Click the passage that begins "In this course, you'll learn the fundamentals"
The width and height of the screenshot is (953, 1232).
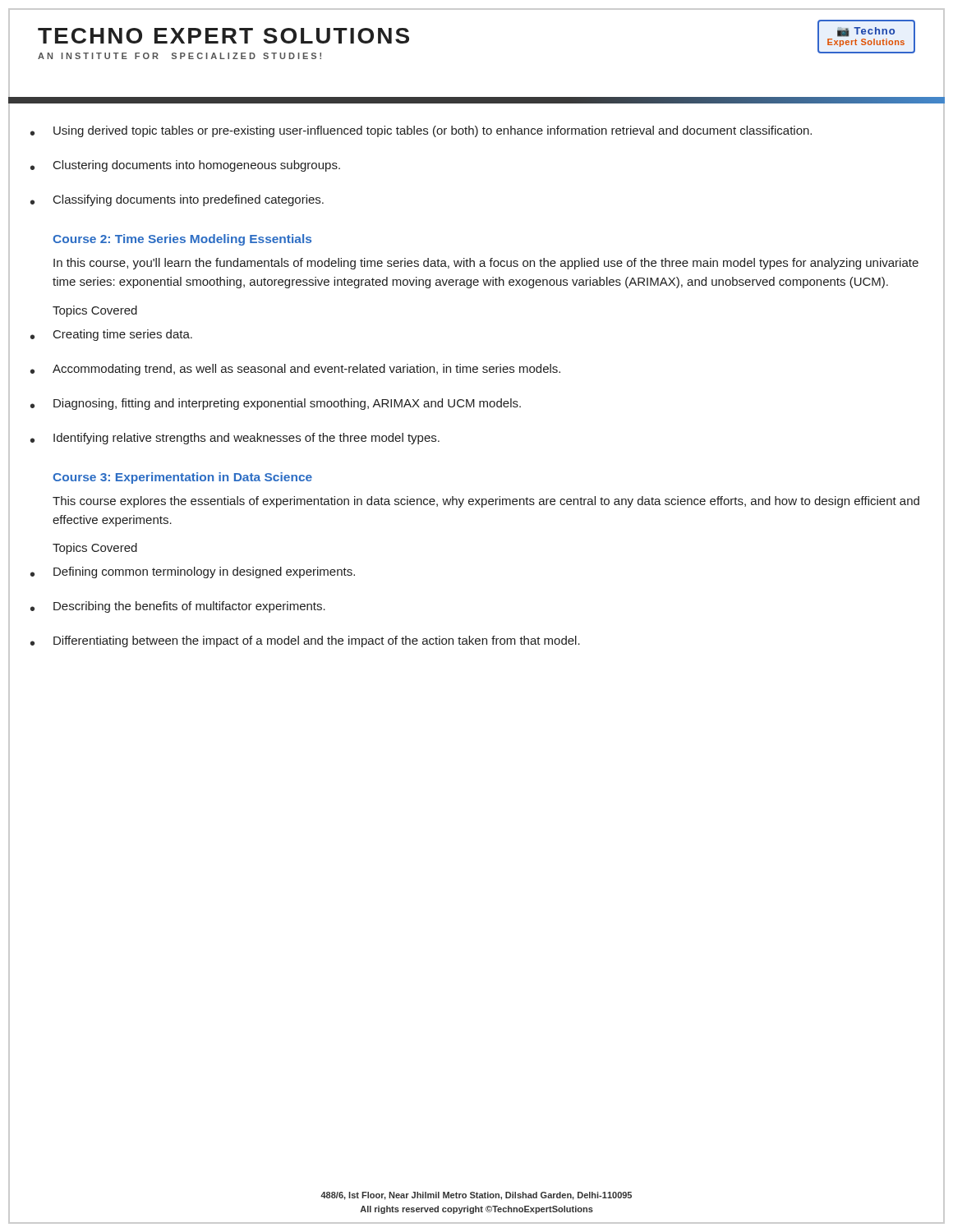point(486,272)
